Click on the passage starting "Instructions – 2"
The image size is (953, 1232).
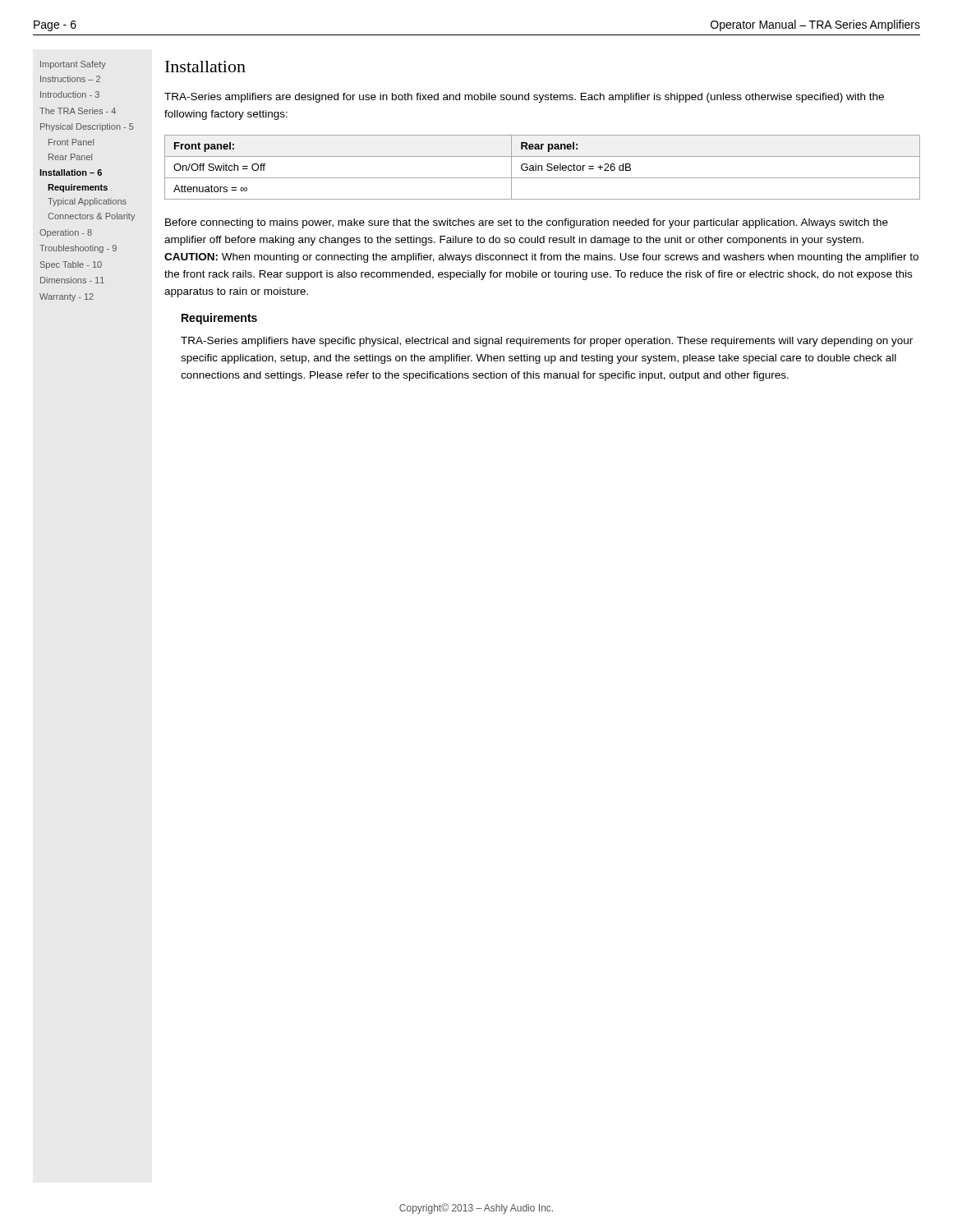coord(70,78)
